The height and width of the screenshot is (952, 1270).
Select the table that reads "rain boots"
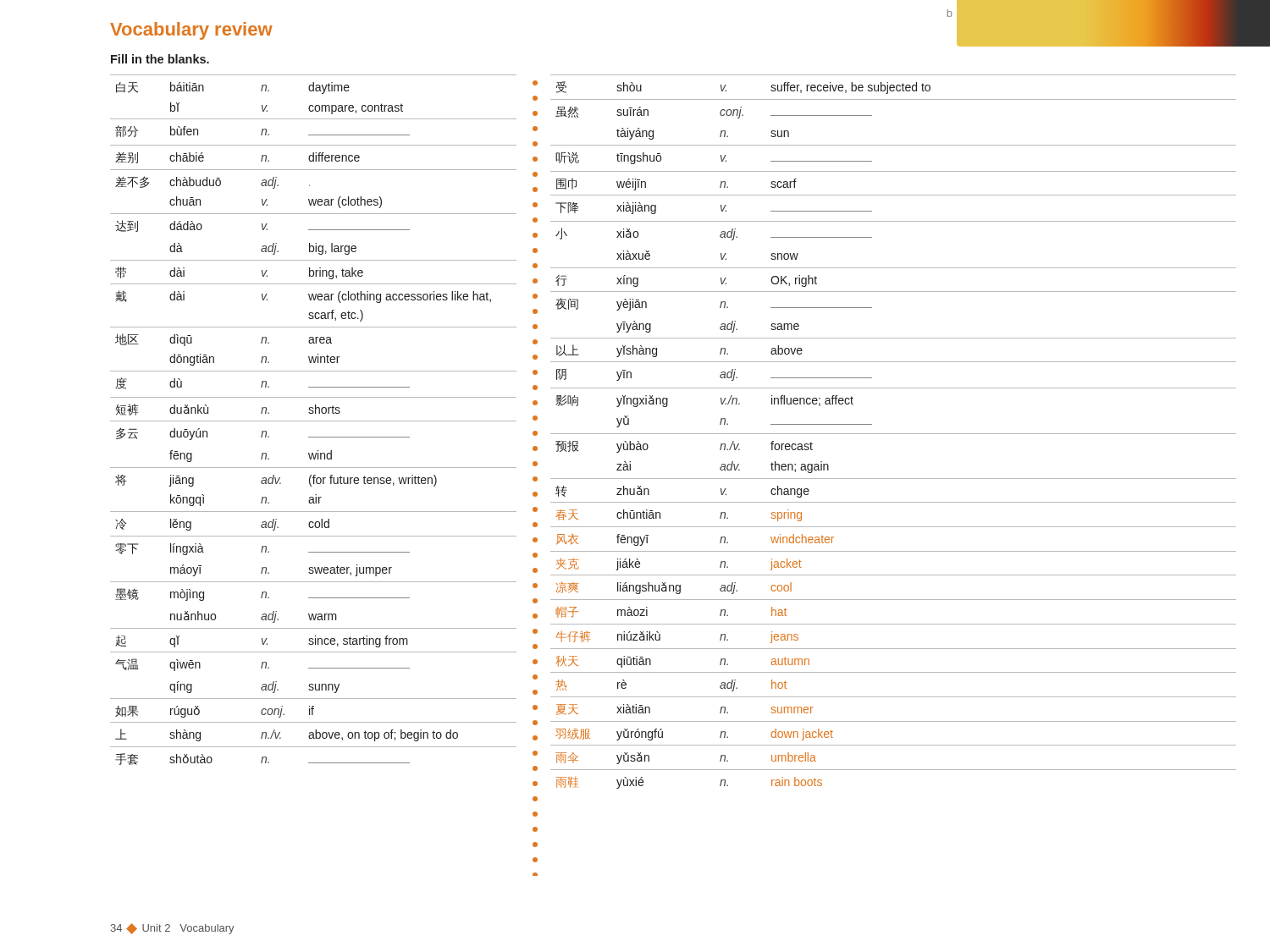point(893,434)
